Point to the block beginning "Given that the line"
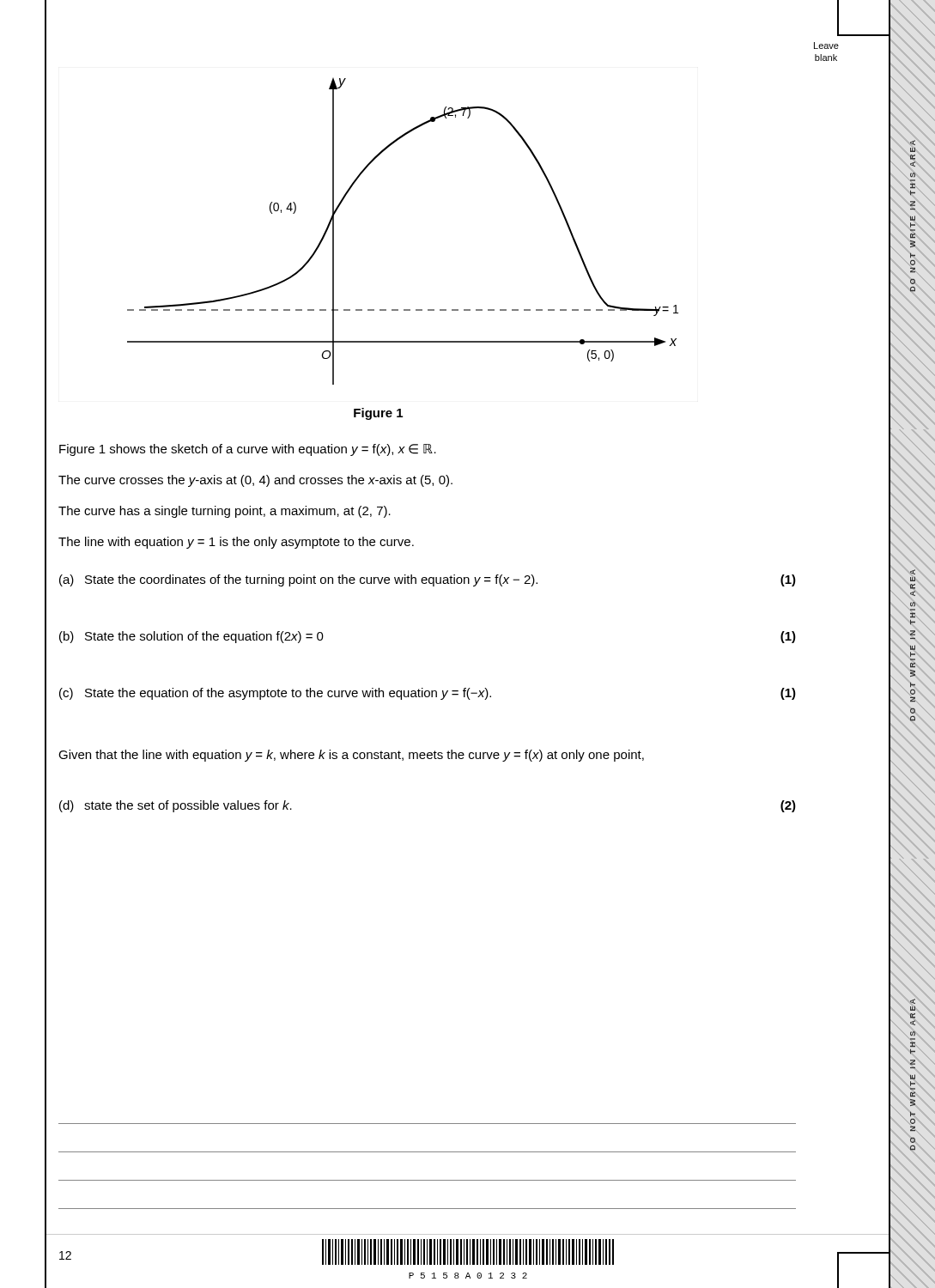The image size is (935, 1288). [x=352, y=754]
